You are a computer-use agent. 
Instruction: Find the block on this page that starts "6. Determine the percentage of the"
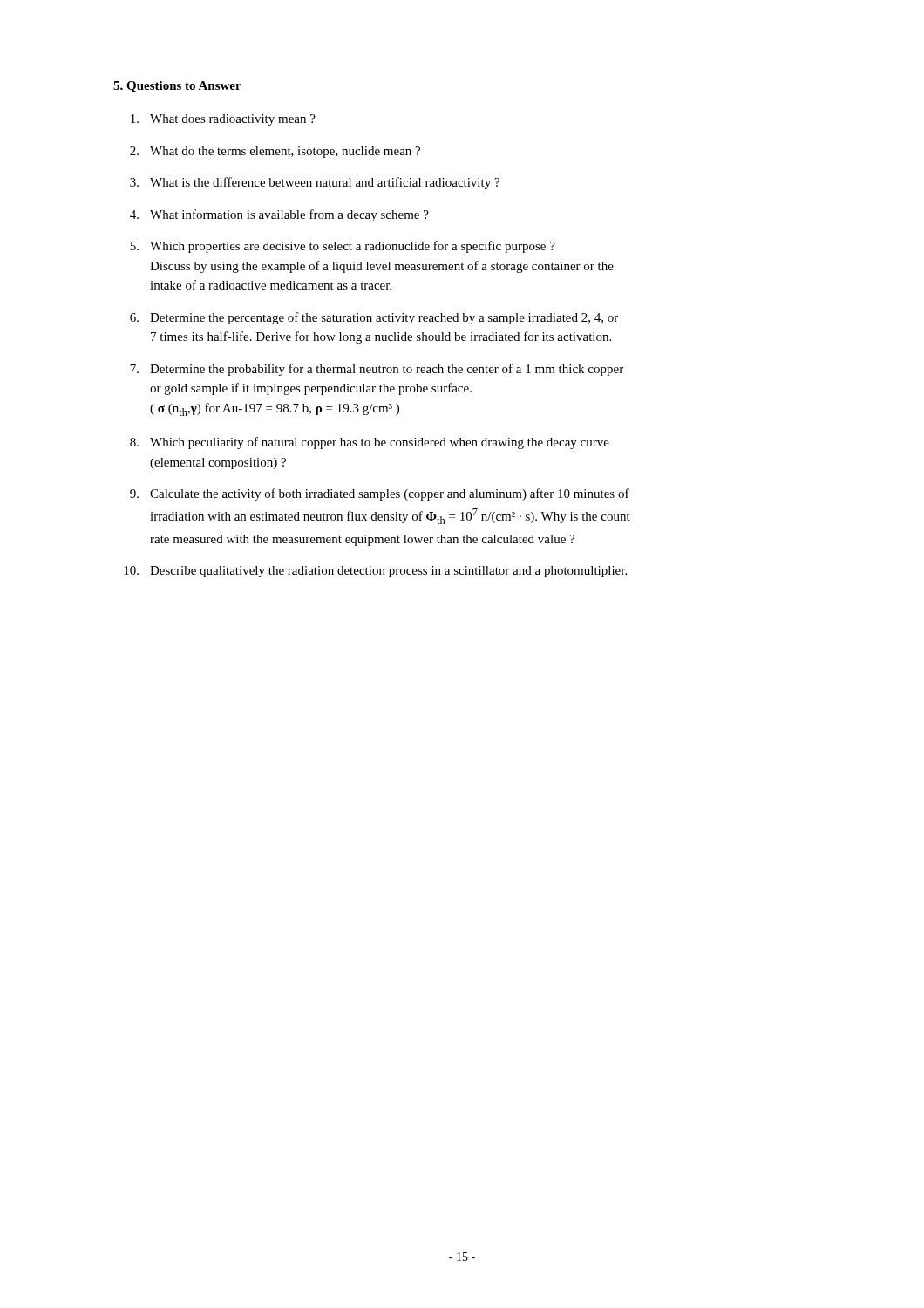pyautogui.click(x=462, y=327)
